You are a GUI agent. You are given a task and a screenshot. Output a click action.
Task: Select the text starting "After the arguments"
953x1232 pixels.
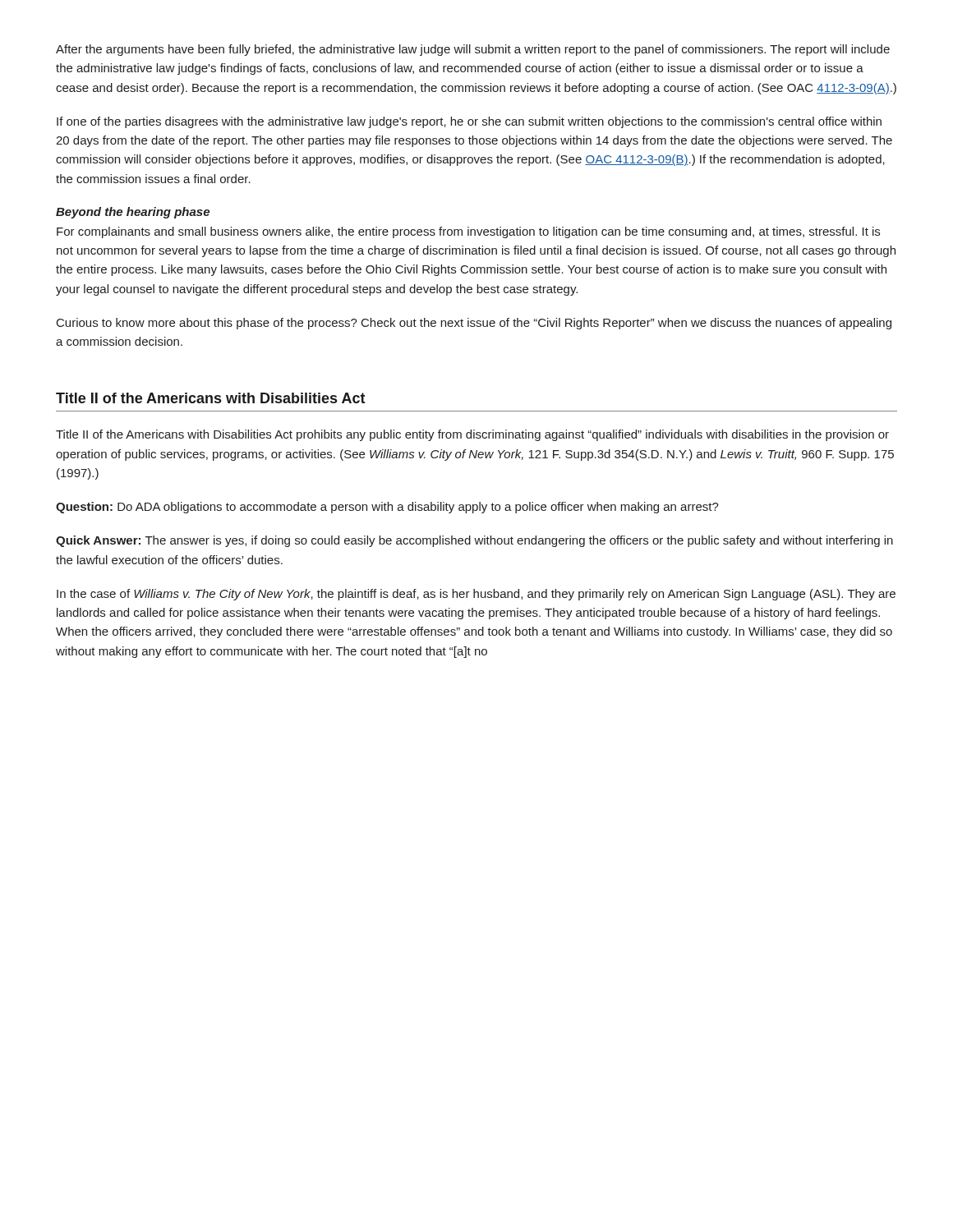click(x=476, y=68)
